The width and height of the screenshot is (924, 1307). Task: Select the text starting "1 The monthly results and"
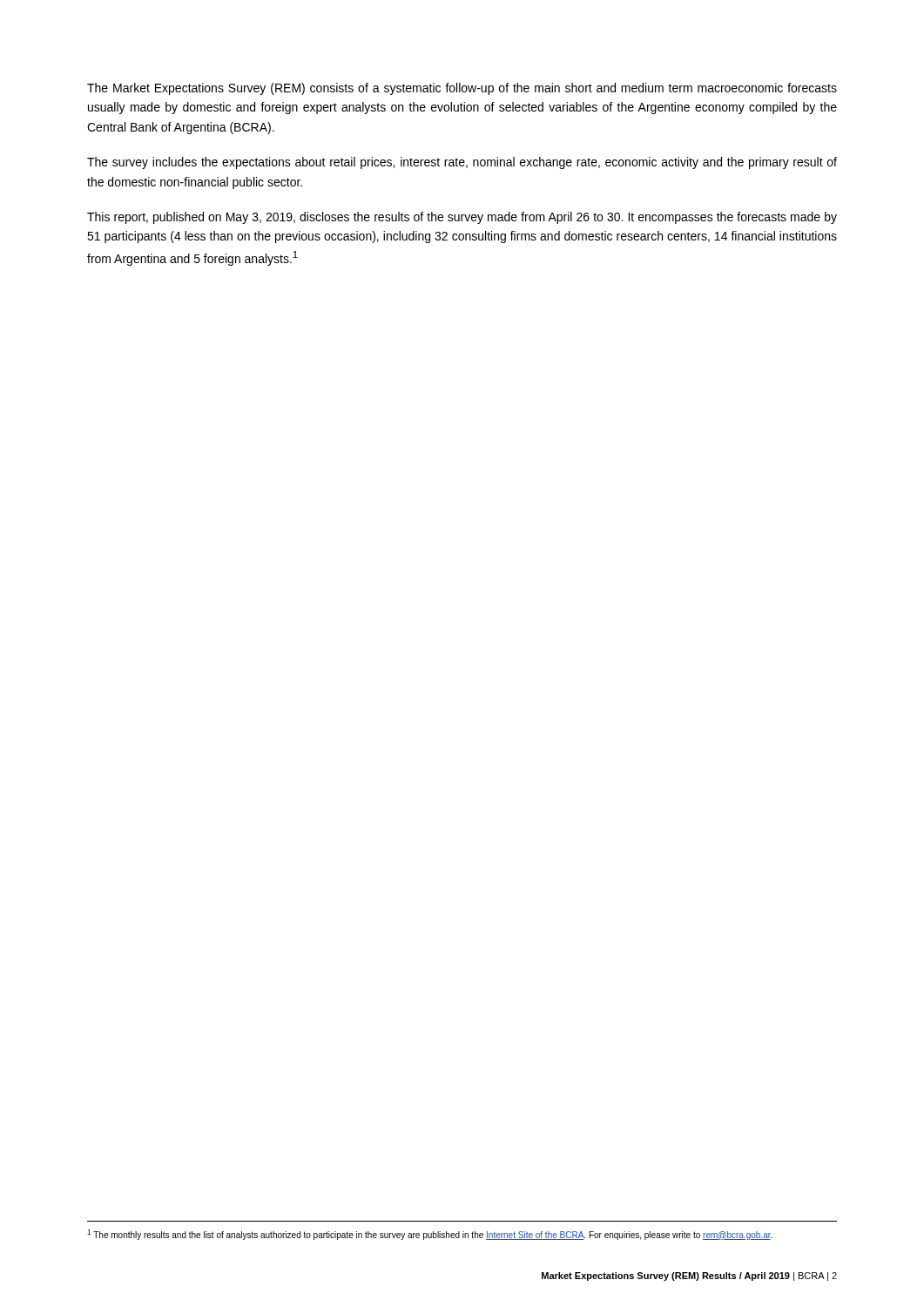click(x=430, y=1234)
